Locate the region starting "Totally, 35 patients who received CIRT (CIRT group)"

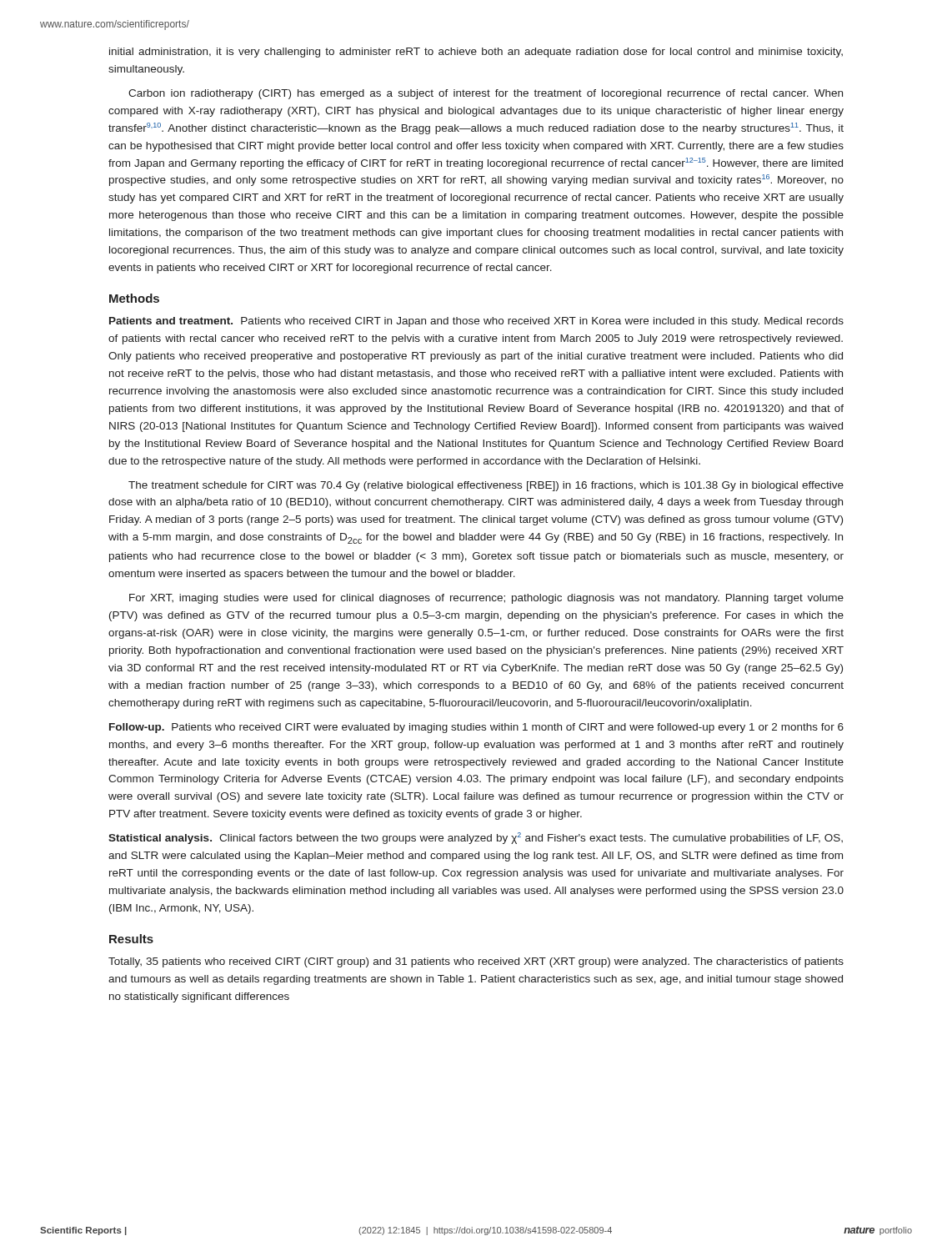[x=476, y=980]
